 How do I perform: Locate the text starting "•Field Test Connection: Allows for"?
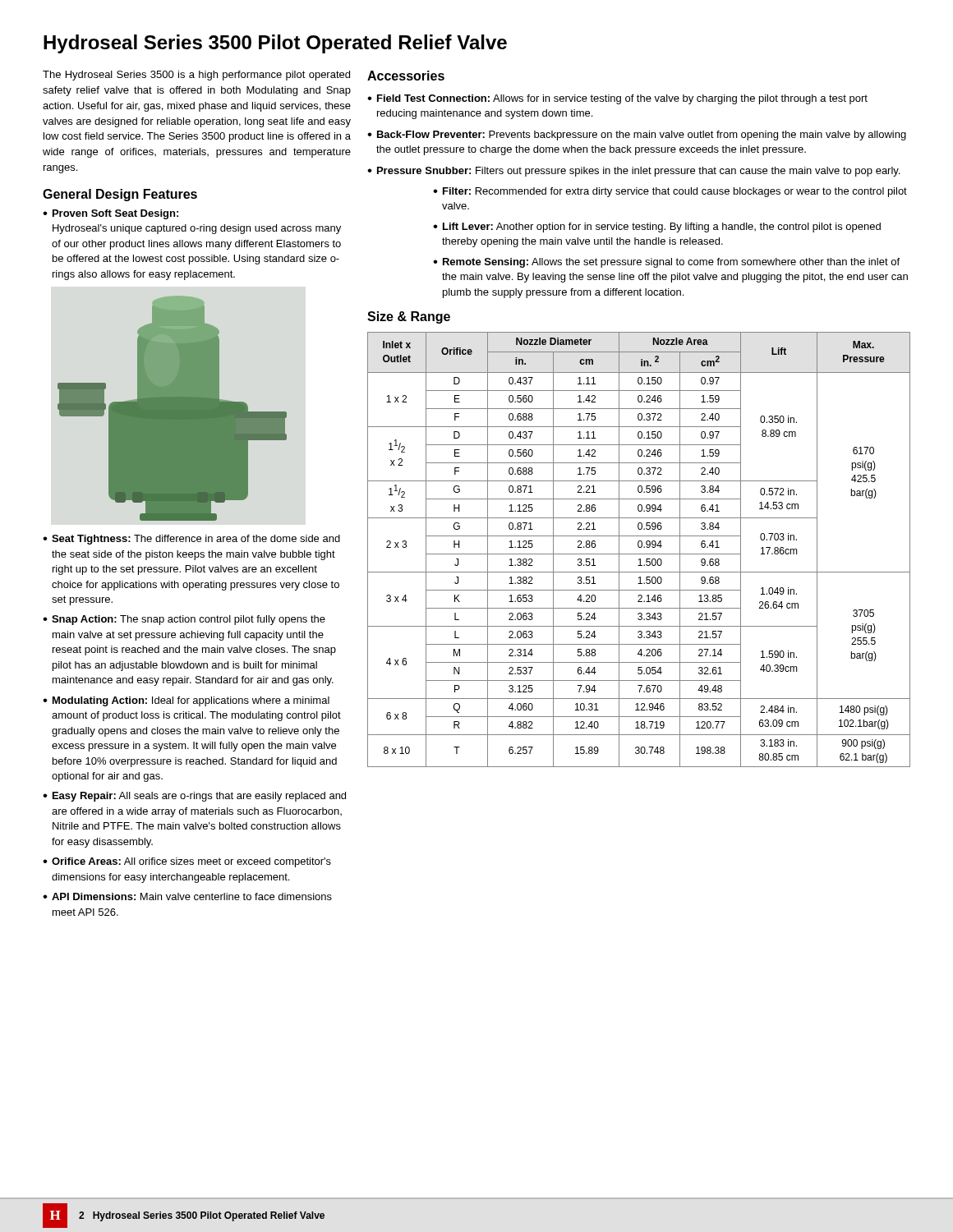pos(639,106)
